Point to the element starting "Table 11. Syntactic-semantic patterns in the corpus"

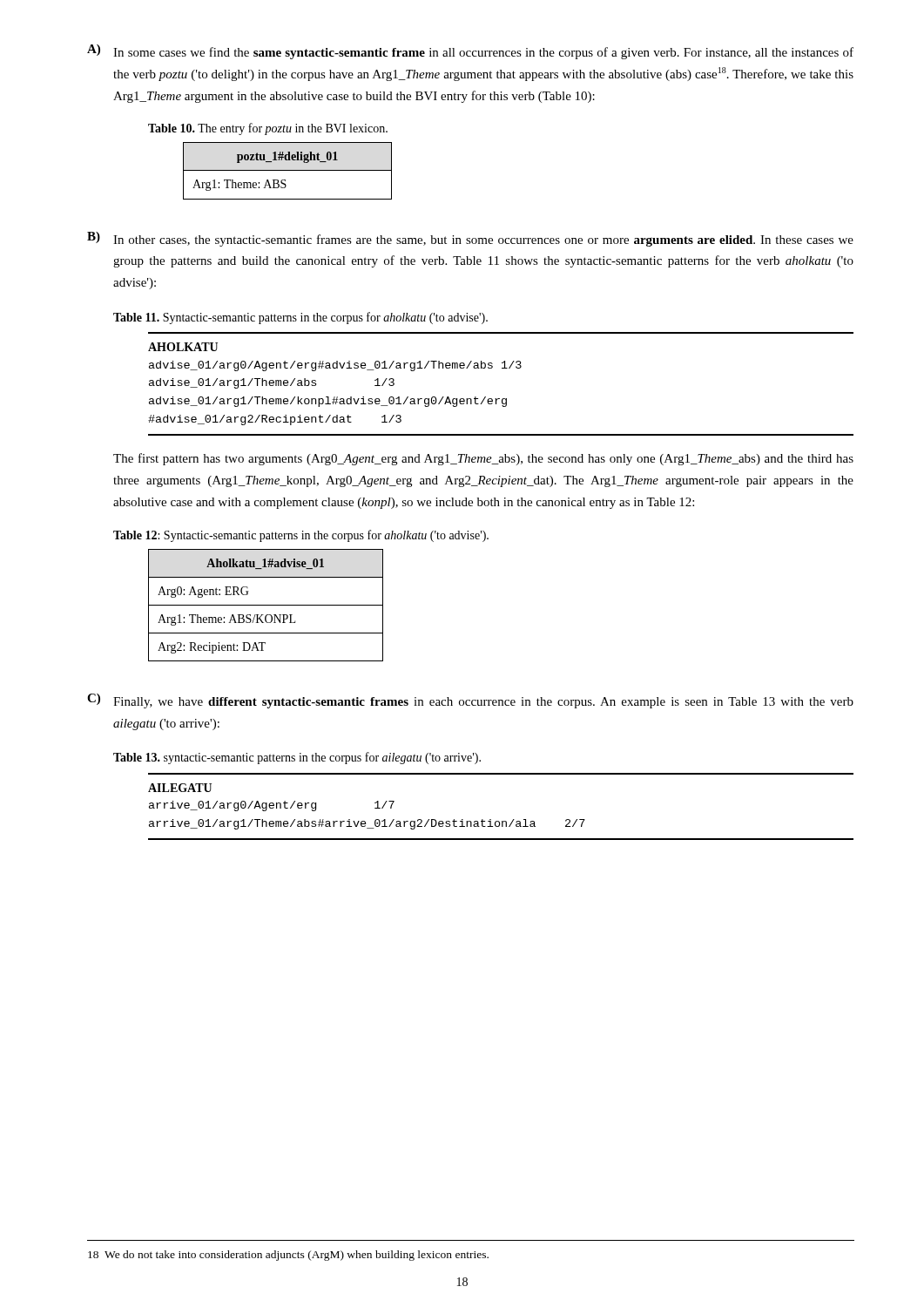pyautogui.click(x=301, y=317)
